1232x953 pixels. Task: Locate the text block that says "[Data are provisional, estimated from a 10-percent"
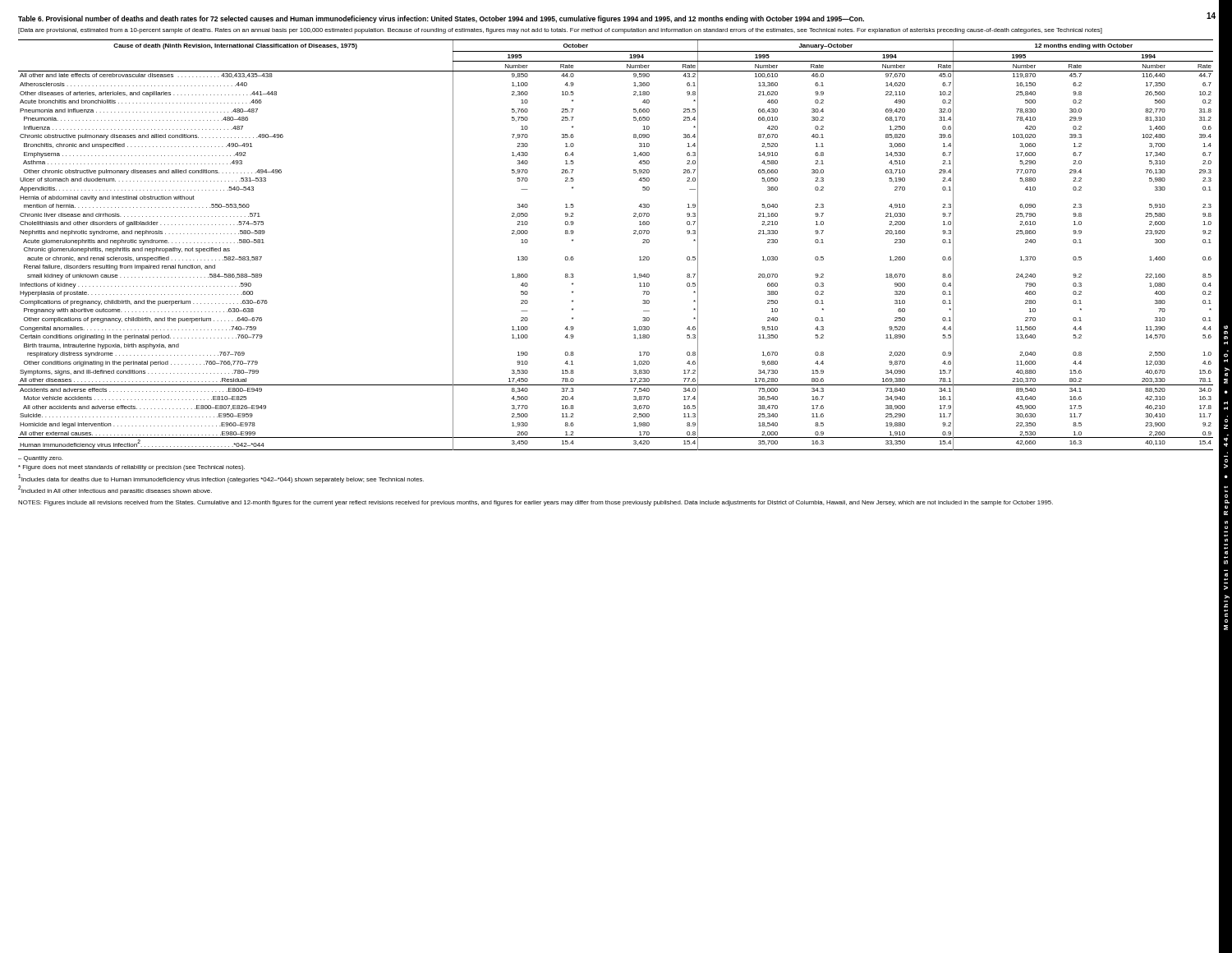point(560,30)
